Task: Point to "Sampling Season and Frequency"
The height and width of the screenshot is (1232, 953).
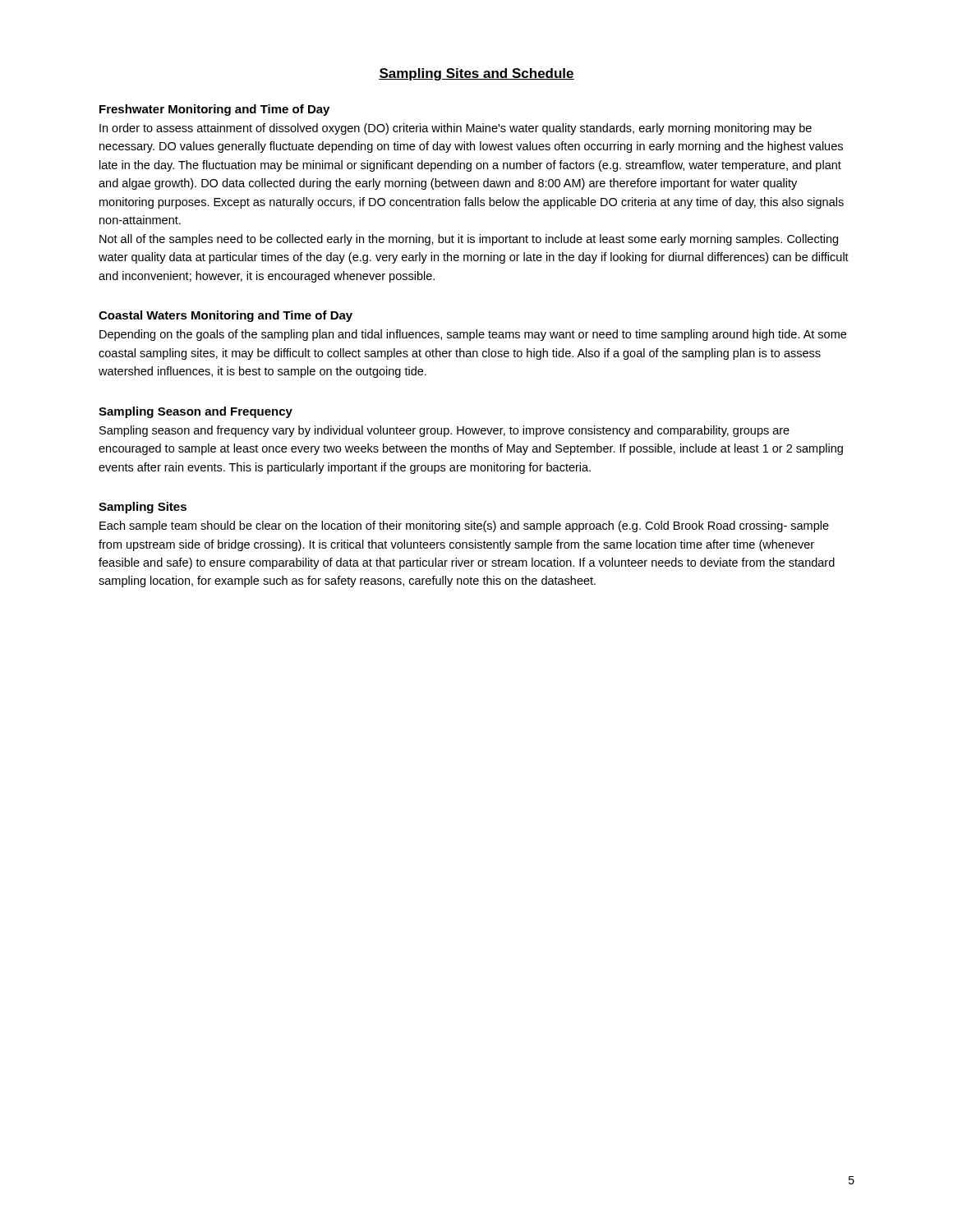Action: coord(195,411)
